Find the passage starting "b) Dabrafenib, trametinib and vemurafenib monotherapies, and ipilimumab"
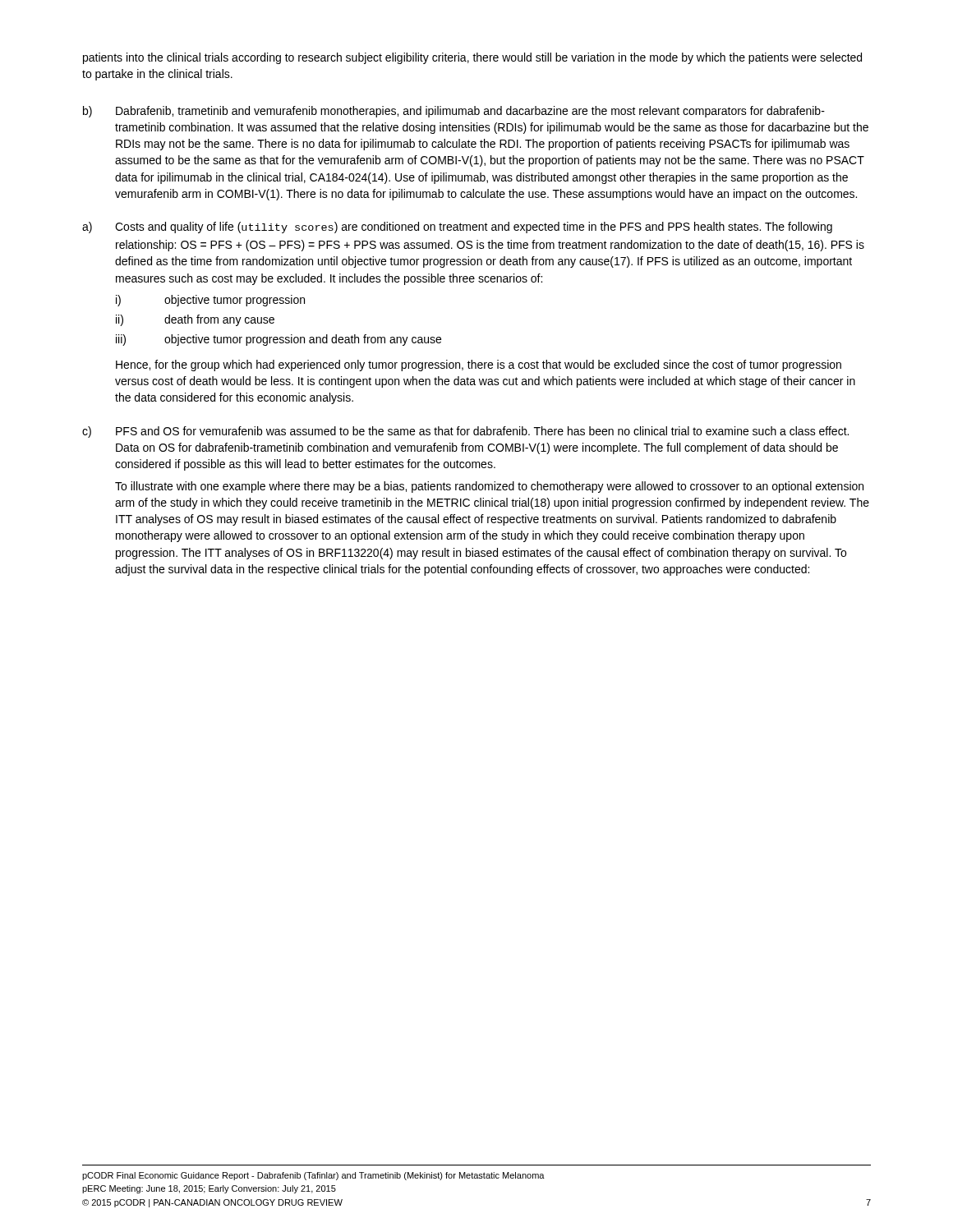953x1232 pixels. tap(476, 152)
